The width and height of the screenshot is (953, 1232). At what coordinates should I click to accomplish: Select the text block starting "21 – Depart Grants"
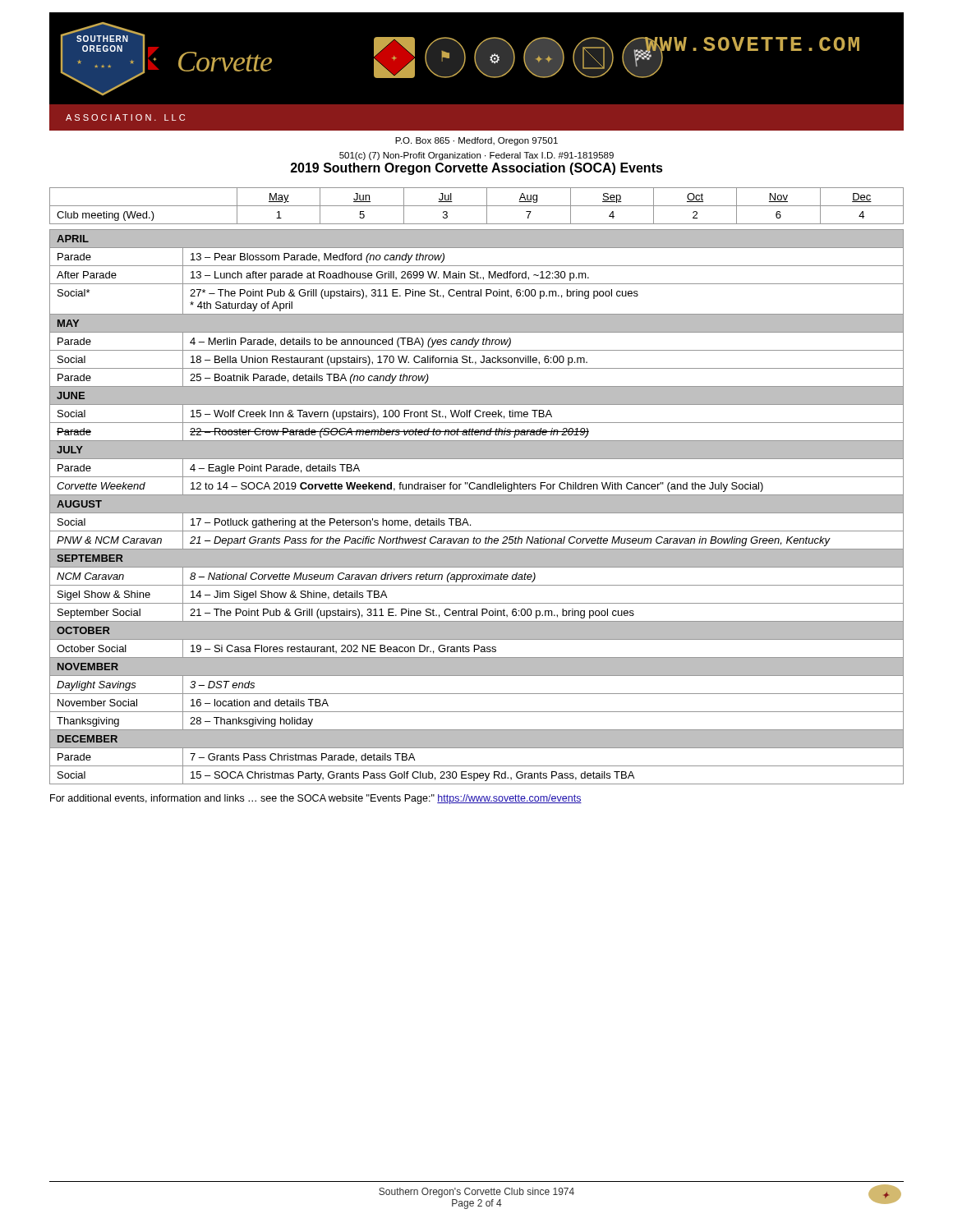(510, 540)
